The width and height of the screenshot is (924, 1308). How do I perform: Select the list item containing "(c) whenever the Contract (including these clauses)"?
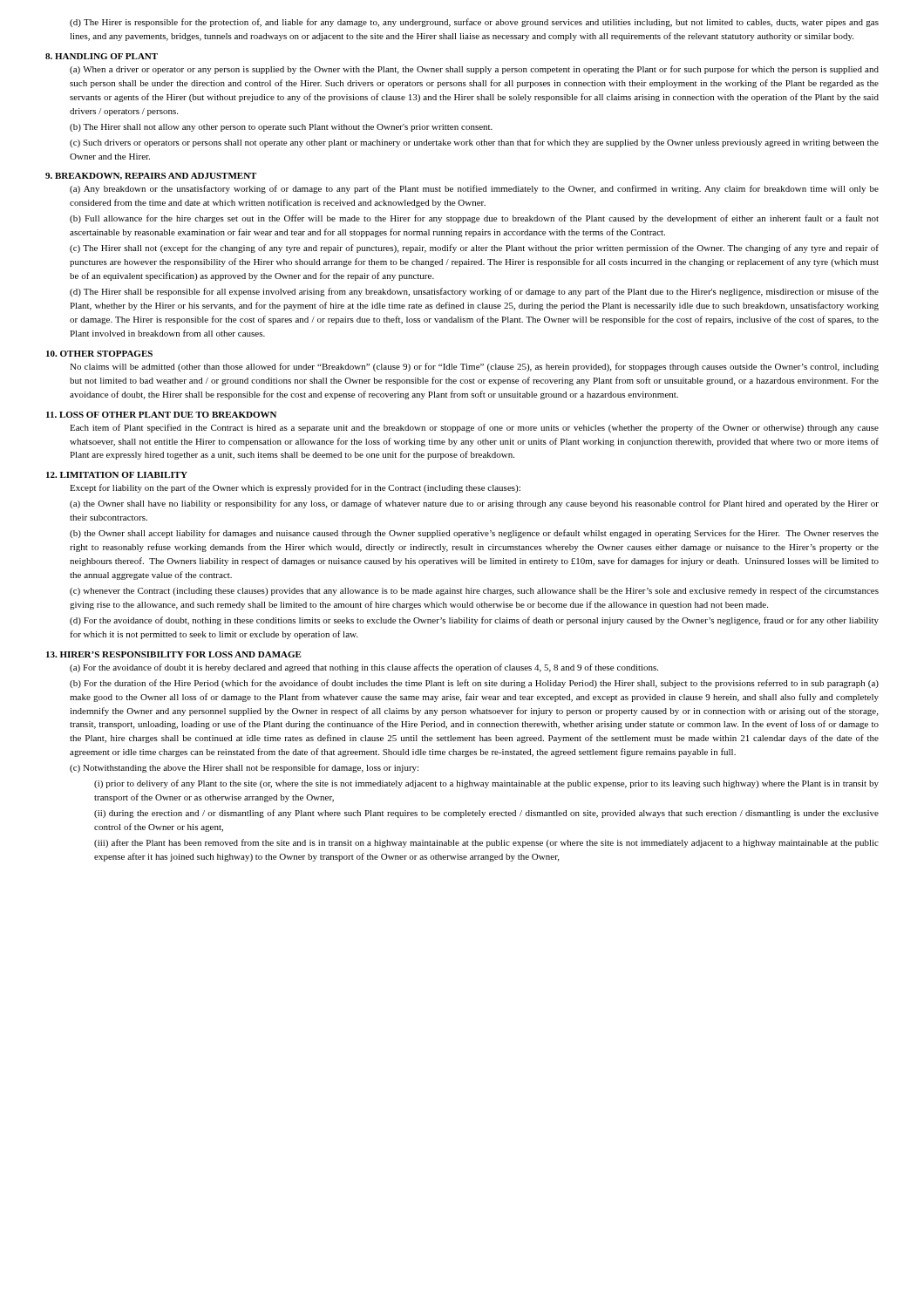474,597
